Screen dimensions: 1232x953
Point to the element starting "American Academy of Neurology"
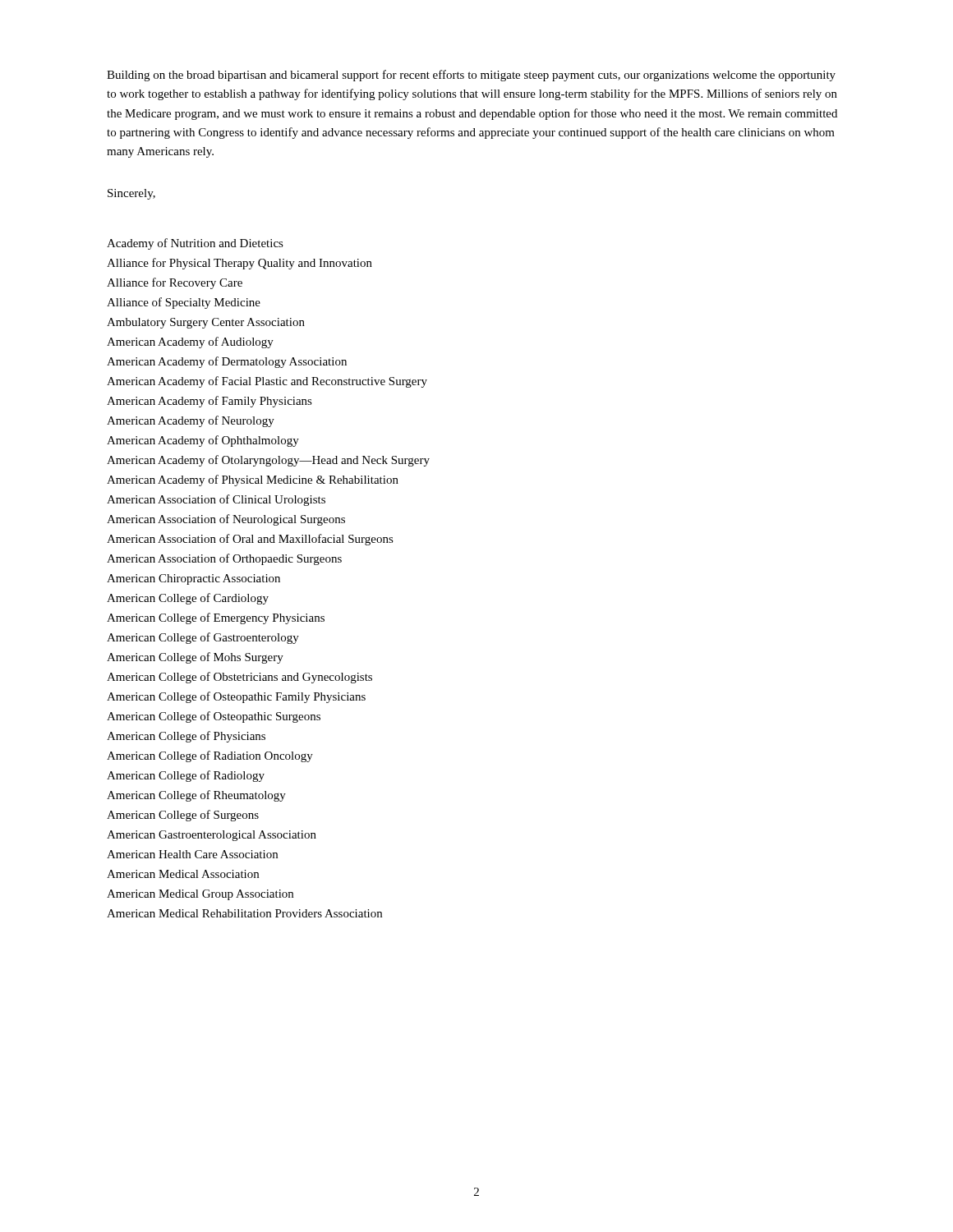(191, 420)
